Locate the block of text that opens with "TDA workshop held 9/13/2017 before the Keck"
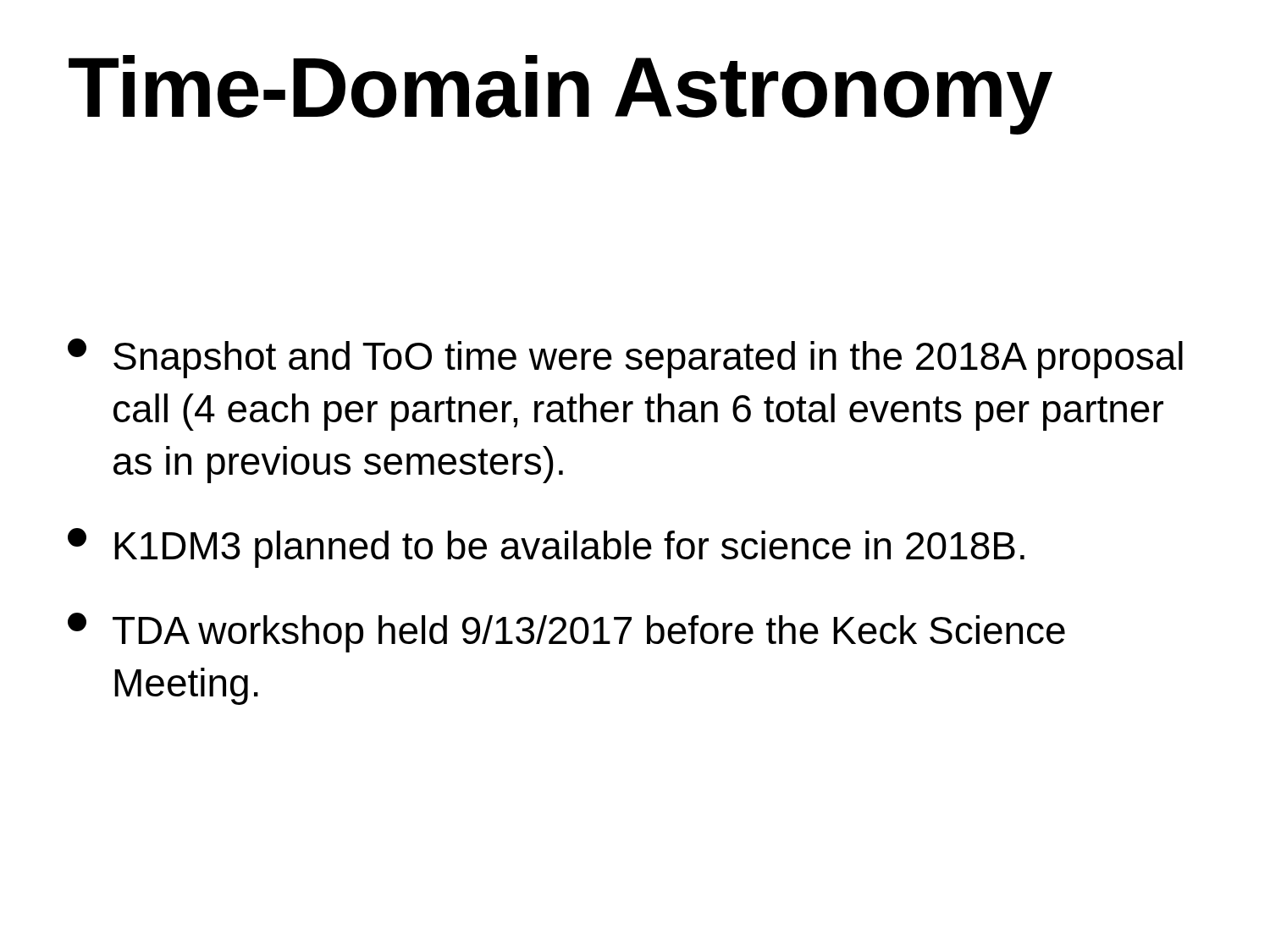The image size is (1270, 952). (626, 657)
